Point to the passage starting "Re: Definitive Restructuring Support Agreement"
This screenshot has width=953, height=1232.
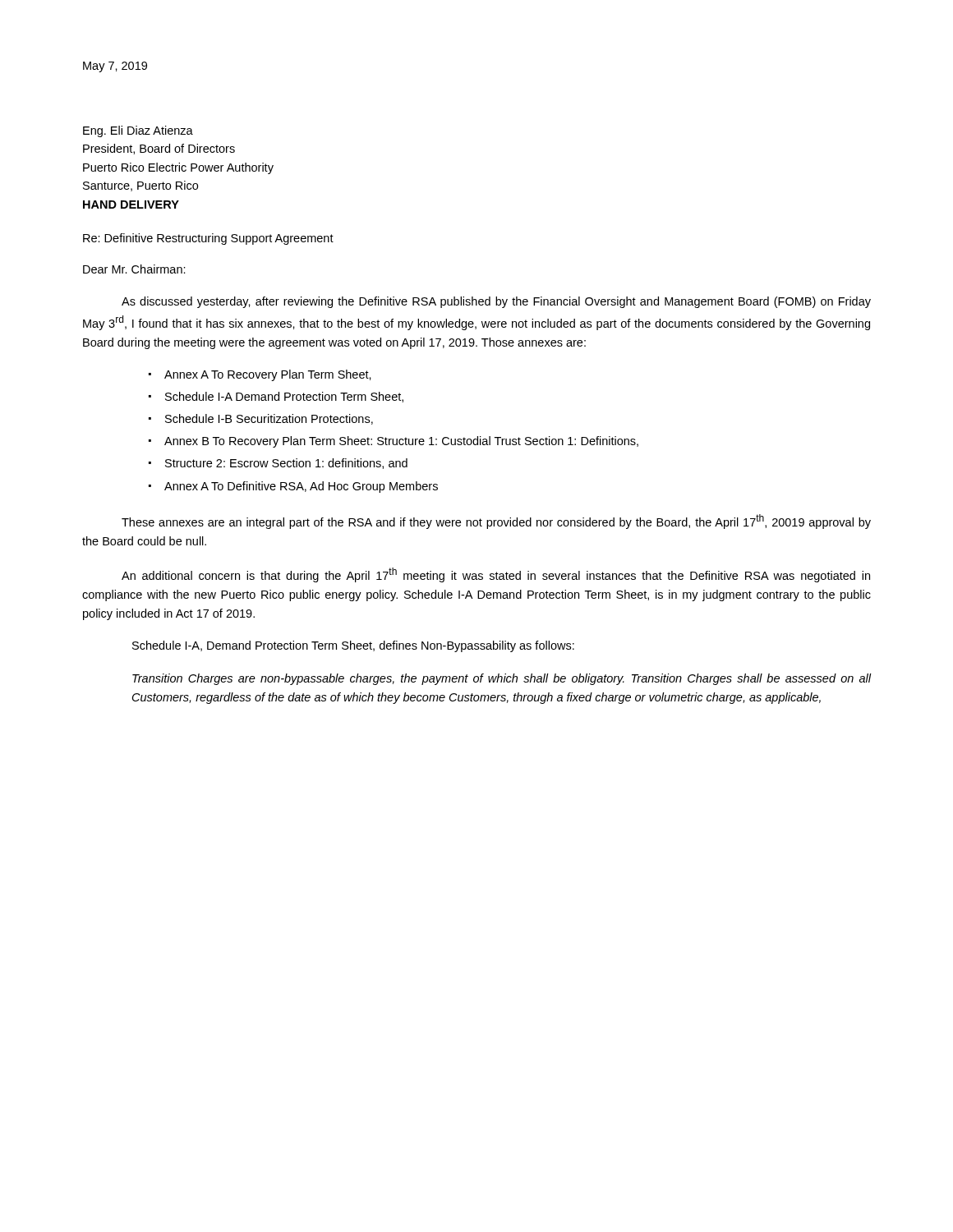(208, 238)
